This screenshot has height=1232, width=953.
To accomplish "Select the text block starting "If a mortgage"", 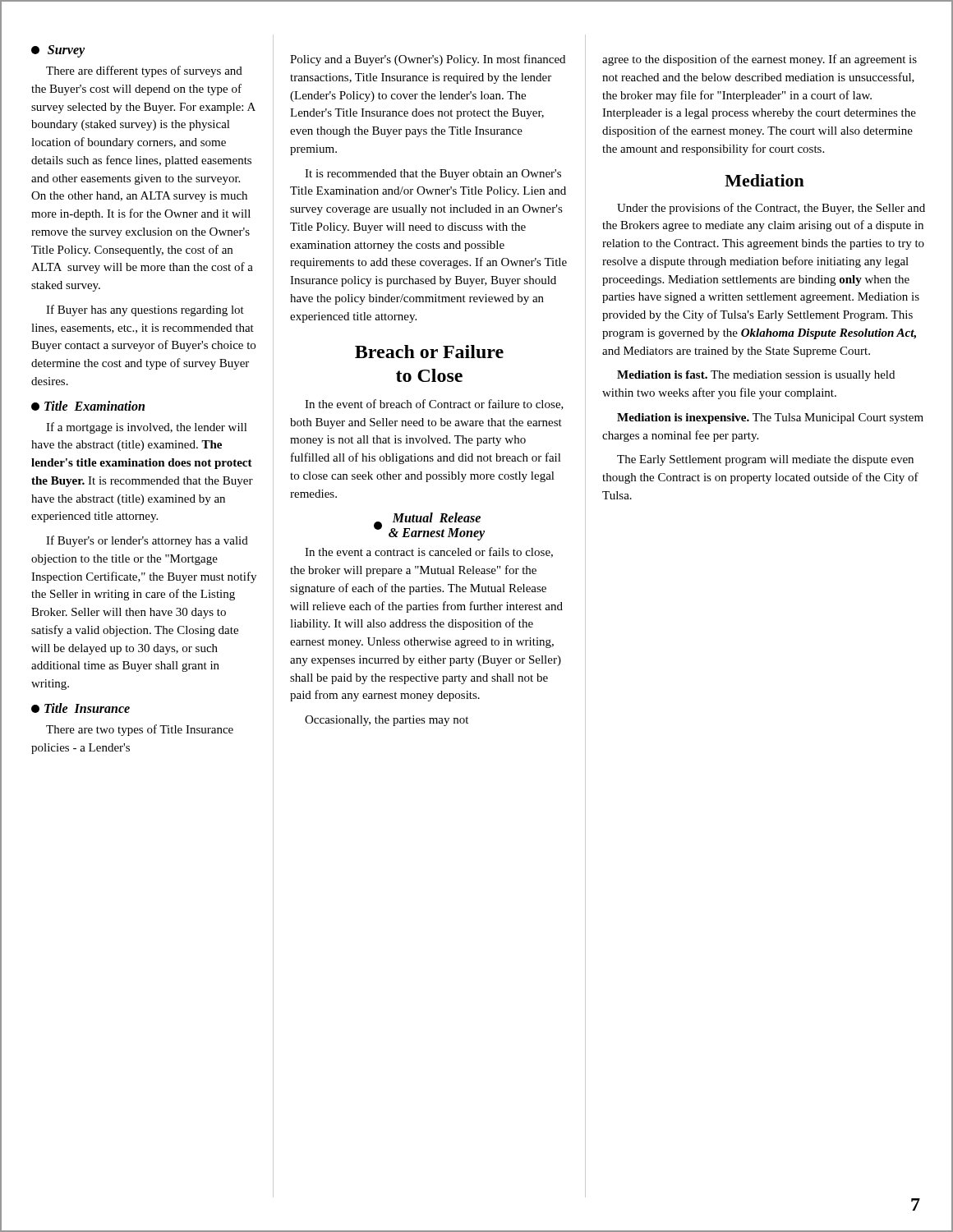I will click(145, 472).
